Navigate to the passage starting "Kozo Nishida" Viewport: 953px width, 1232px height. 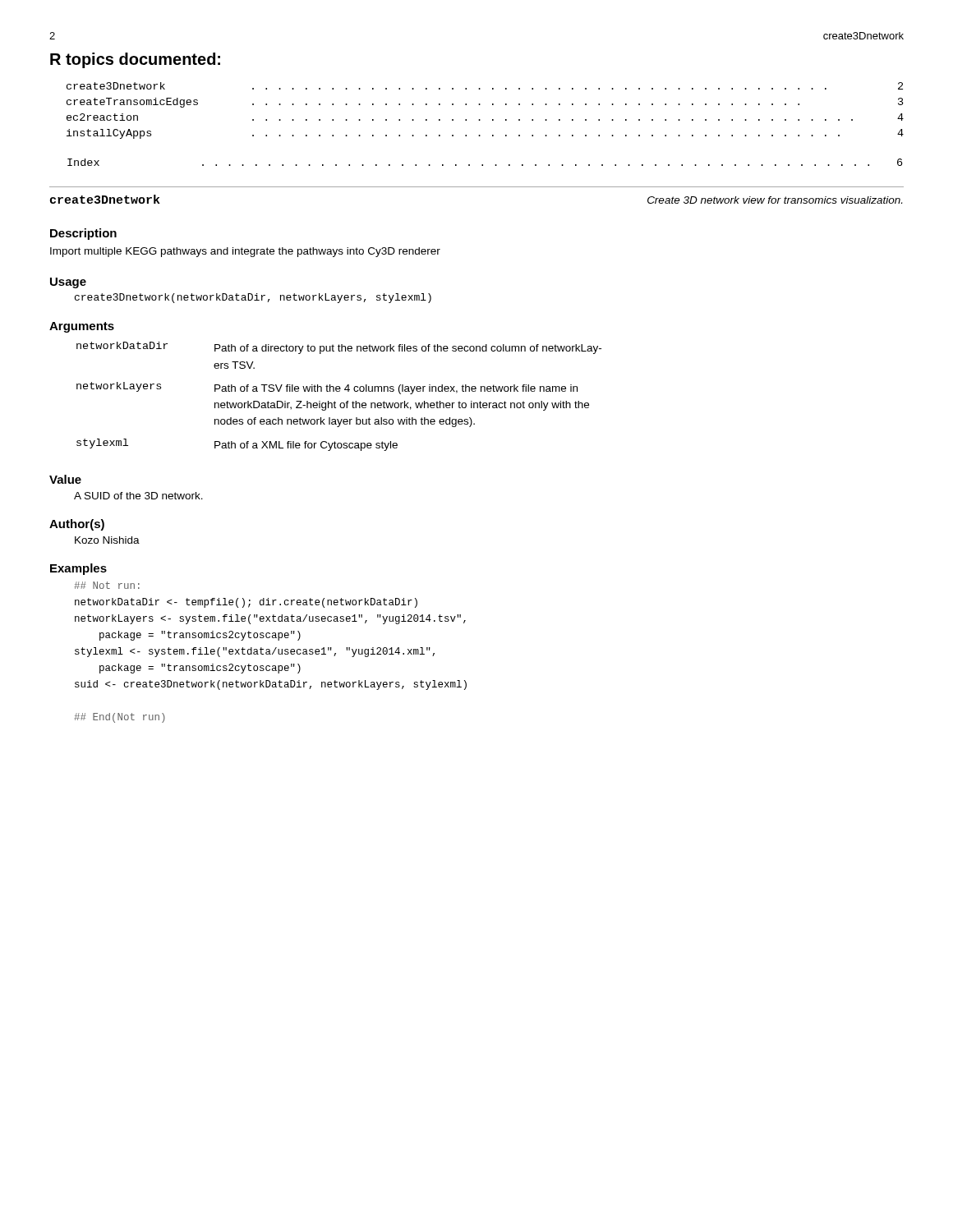107,540
